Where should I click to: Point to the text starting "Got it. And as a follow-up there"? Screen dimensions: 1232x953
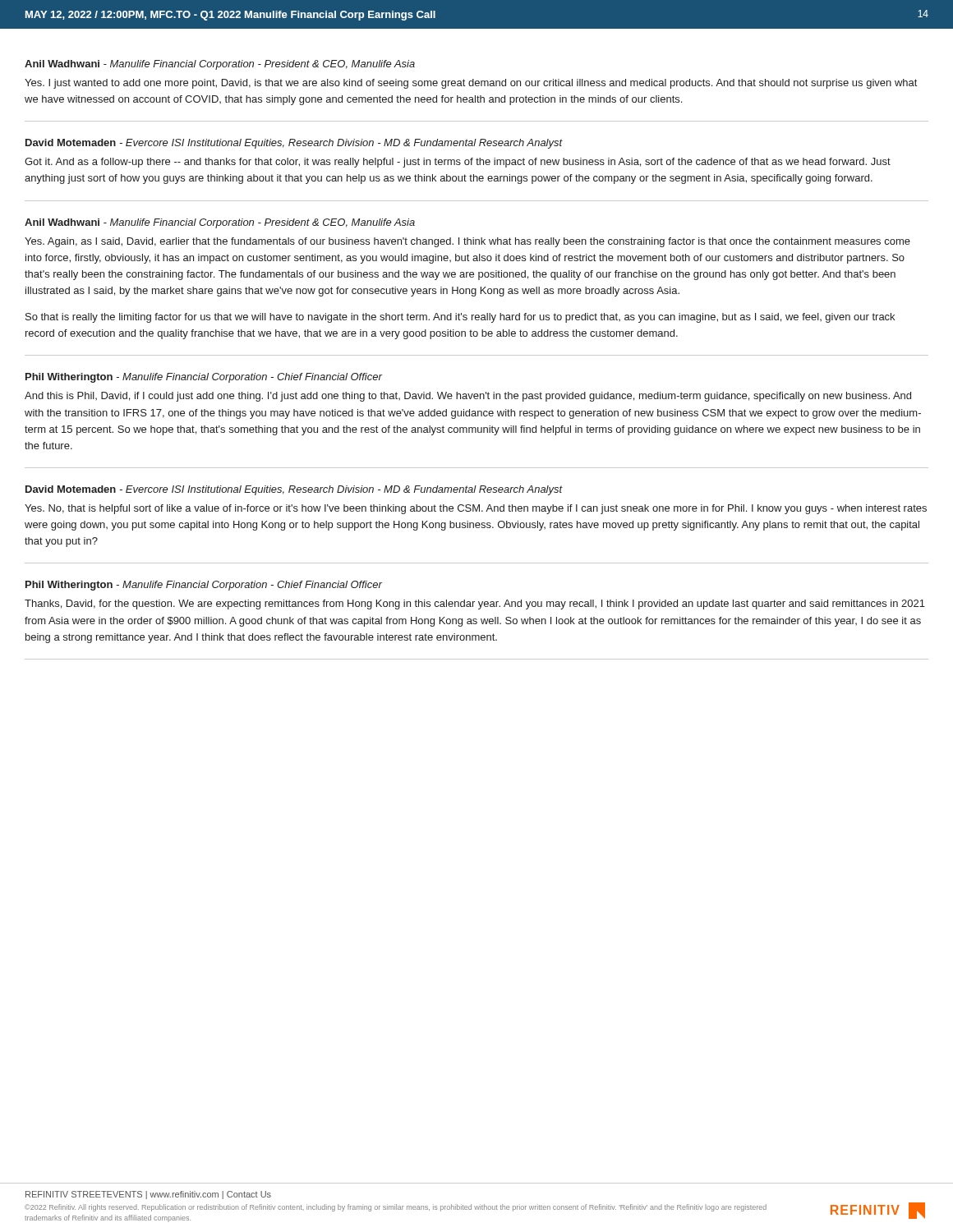tap(457, 170)
